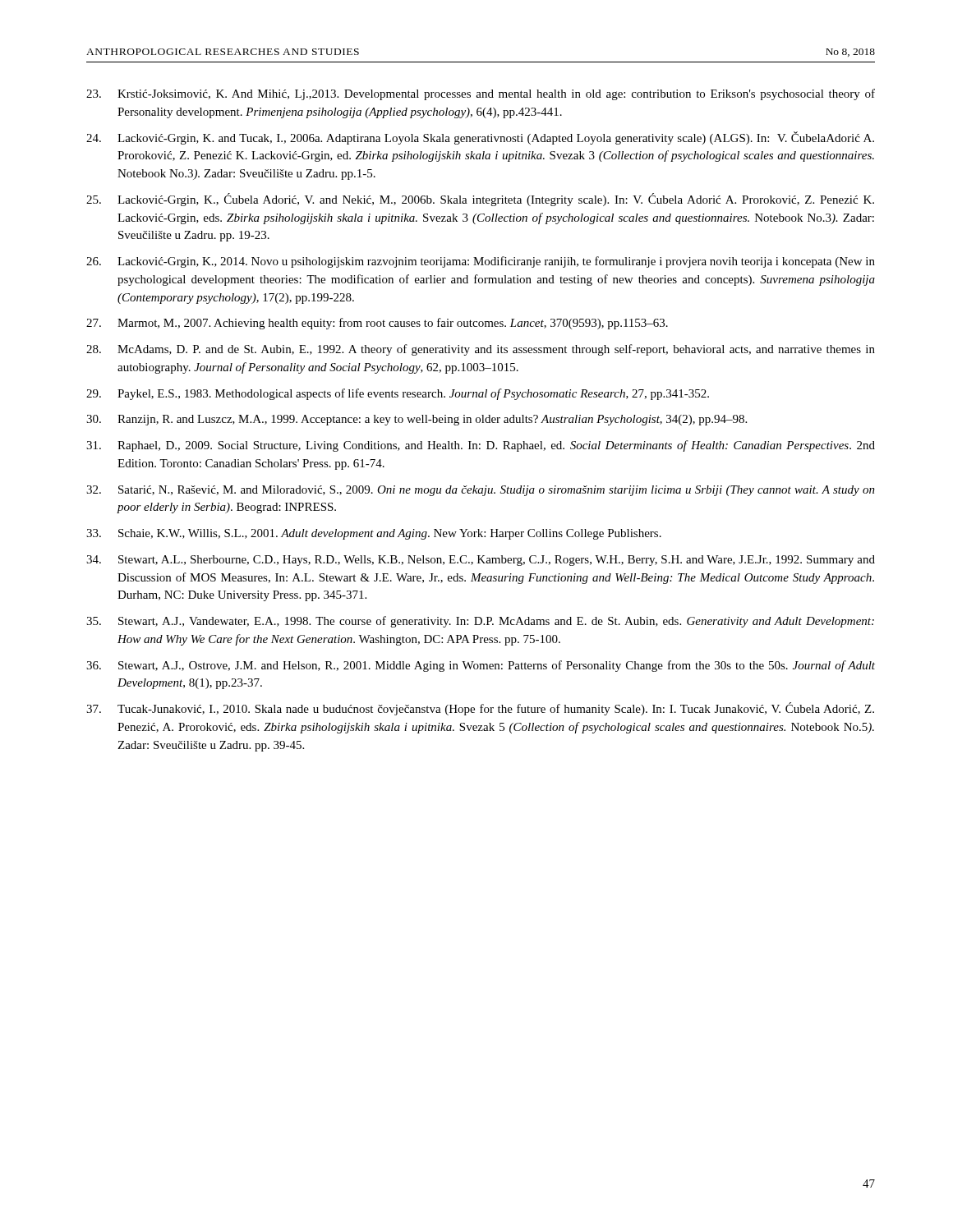
Task: Point to the element starting "34. Stewart, A.L., Sherbourne, C.D.,"
Action: pyautogui.click(x=481, y=578)
